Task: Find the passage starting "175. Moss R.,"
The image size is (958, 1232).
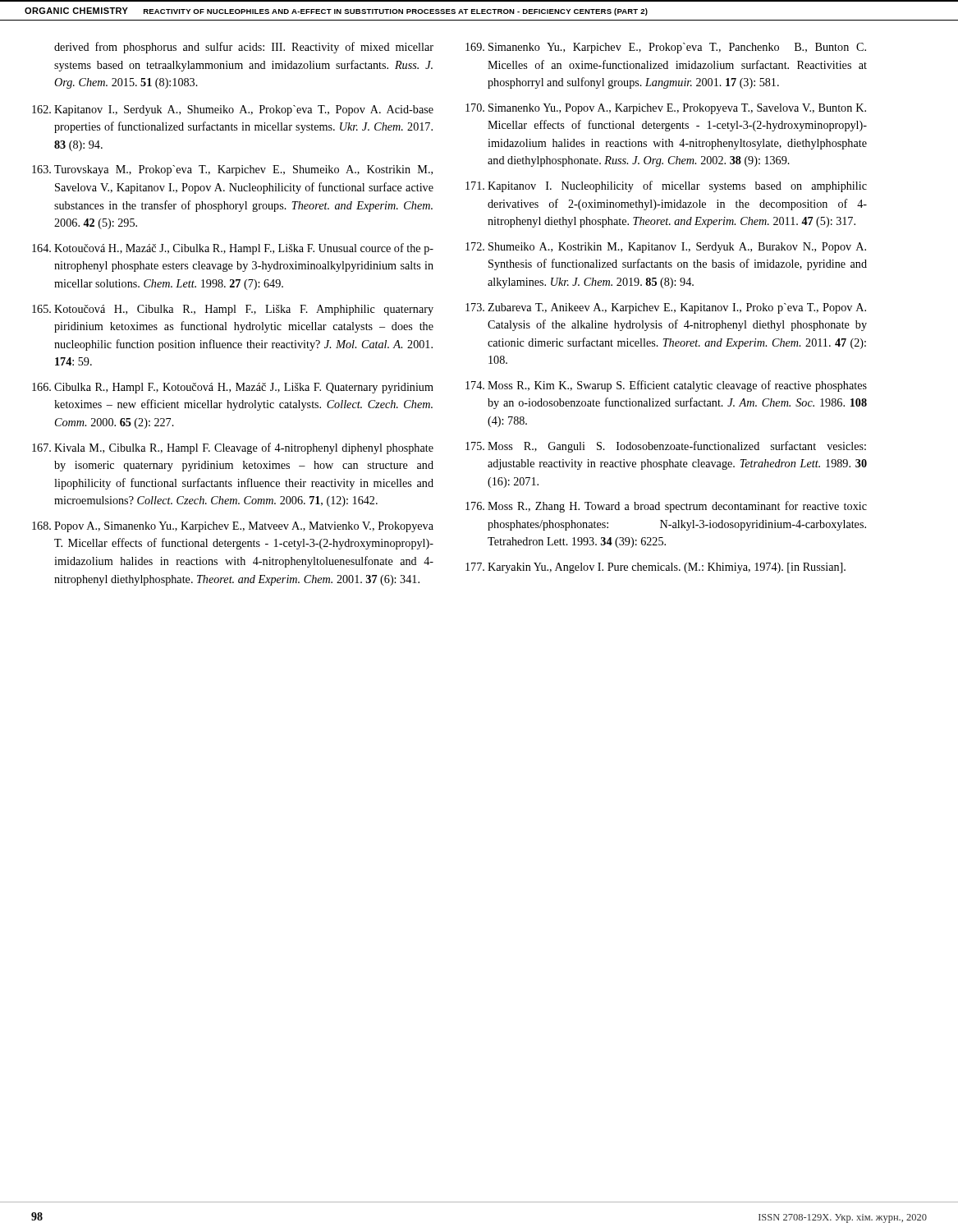Action: pyautogui.click(x=666, y=464)
